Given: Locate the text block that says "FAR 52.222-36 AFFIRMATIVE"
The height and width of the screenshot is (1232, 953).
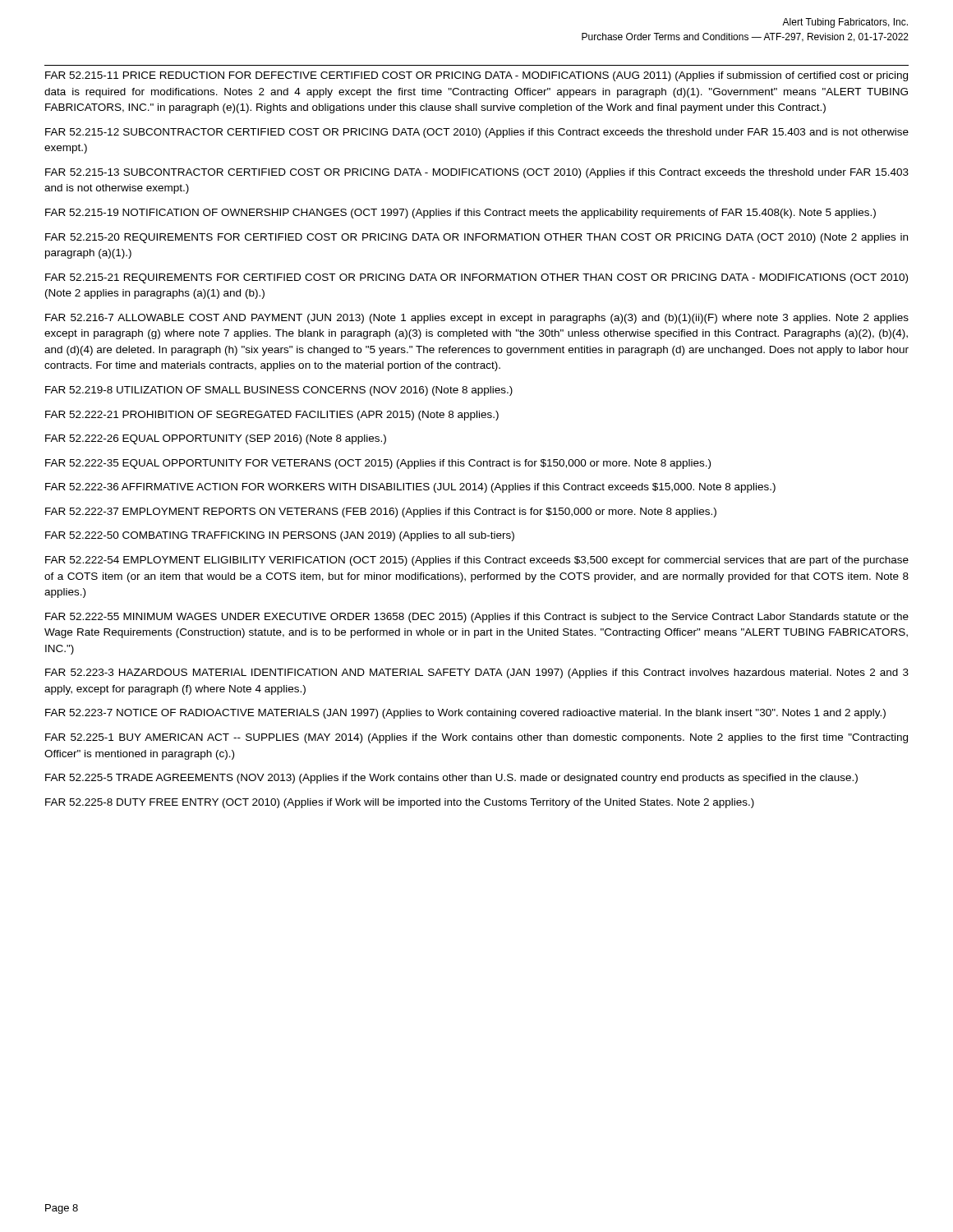Looking at the screenshot, I should click(410, 487).
